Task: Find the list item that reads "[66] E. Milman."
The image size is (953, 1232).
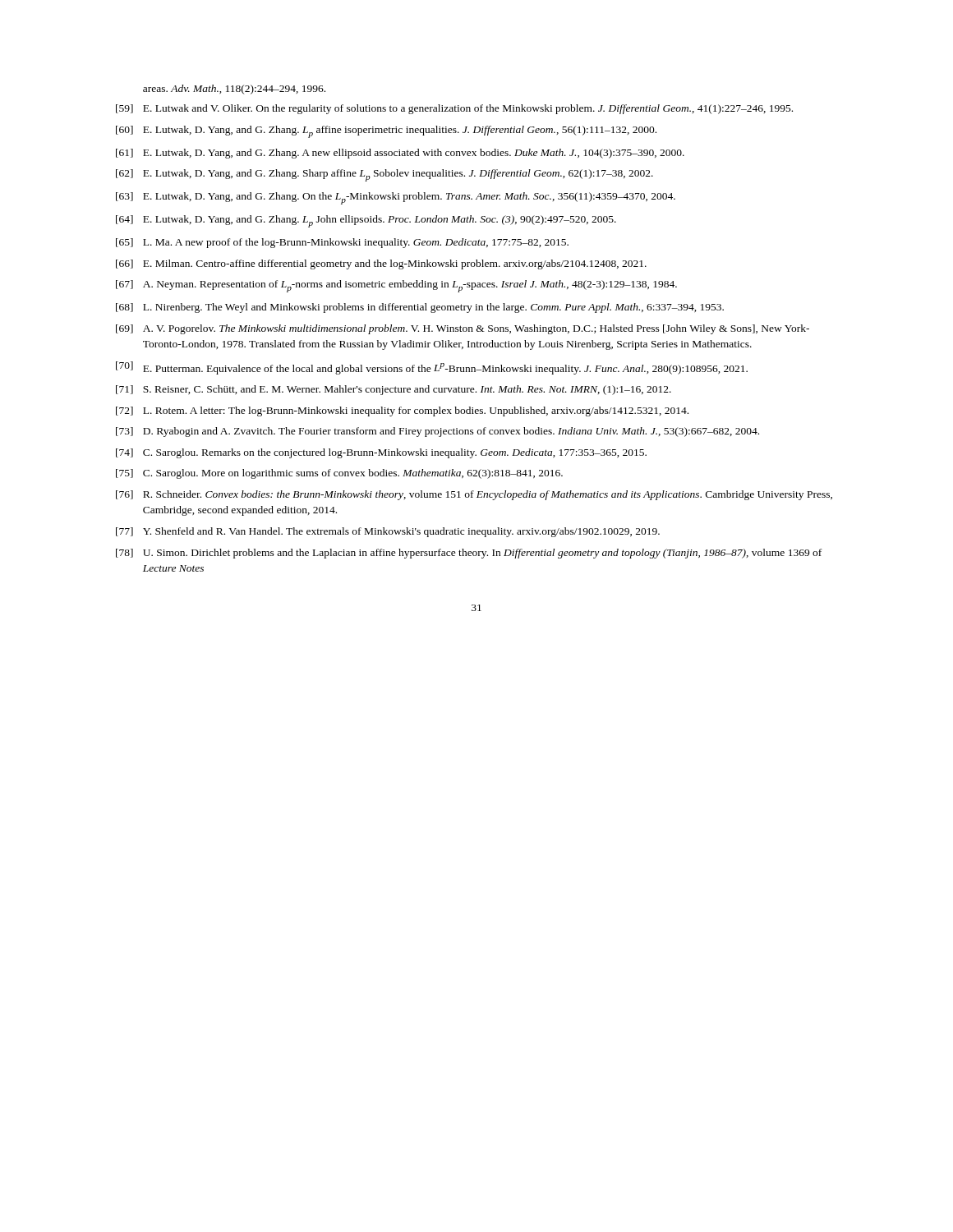Action: (x=476, y=263)
